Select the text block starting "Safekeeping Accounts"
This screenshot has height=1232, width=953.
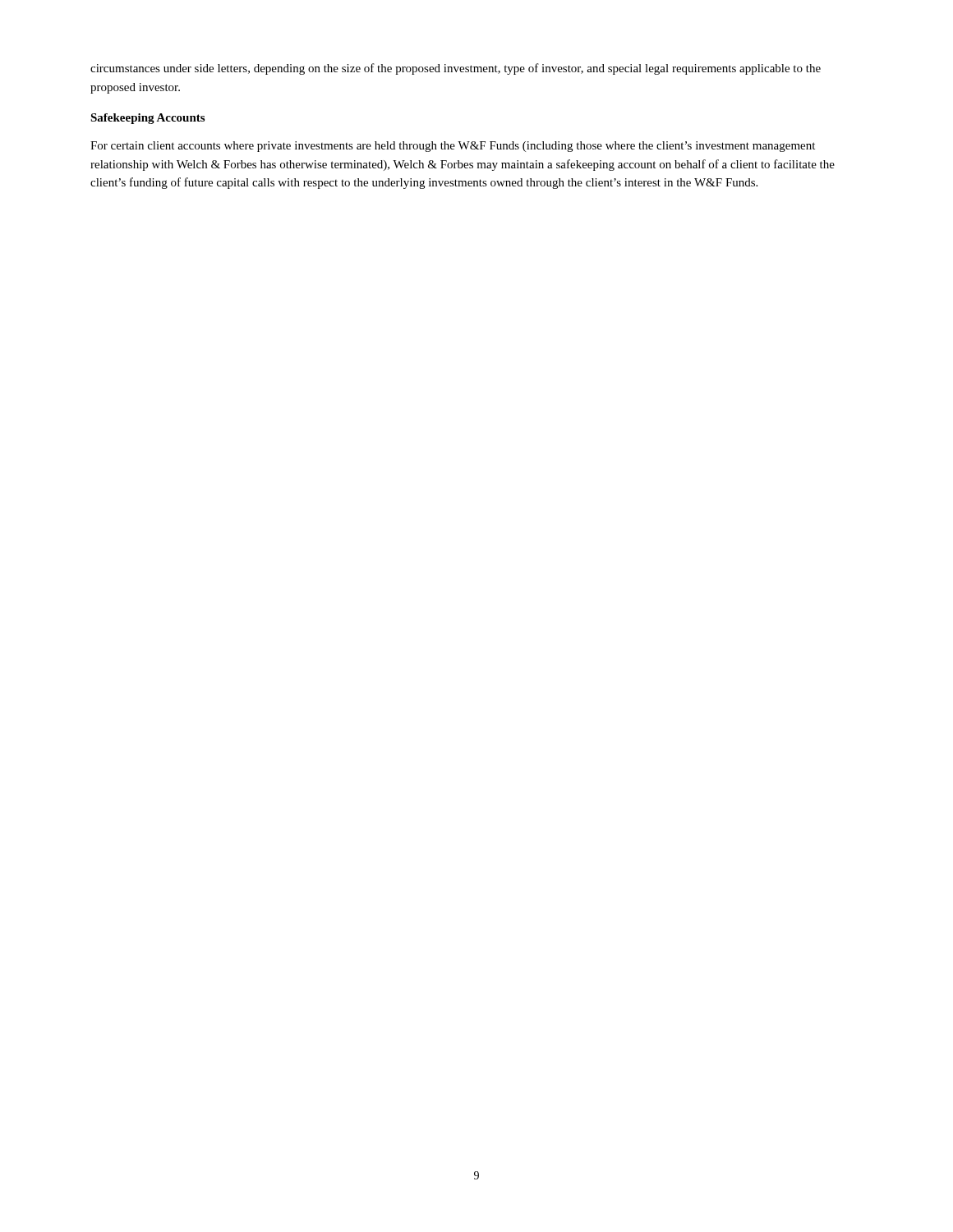pos(148,117)
